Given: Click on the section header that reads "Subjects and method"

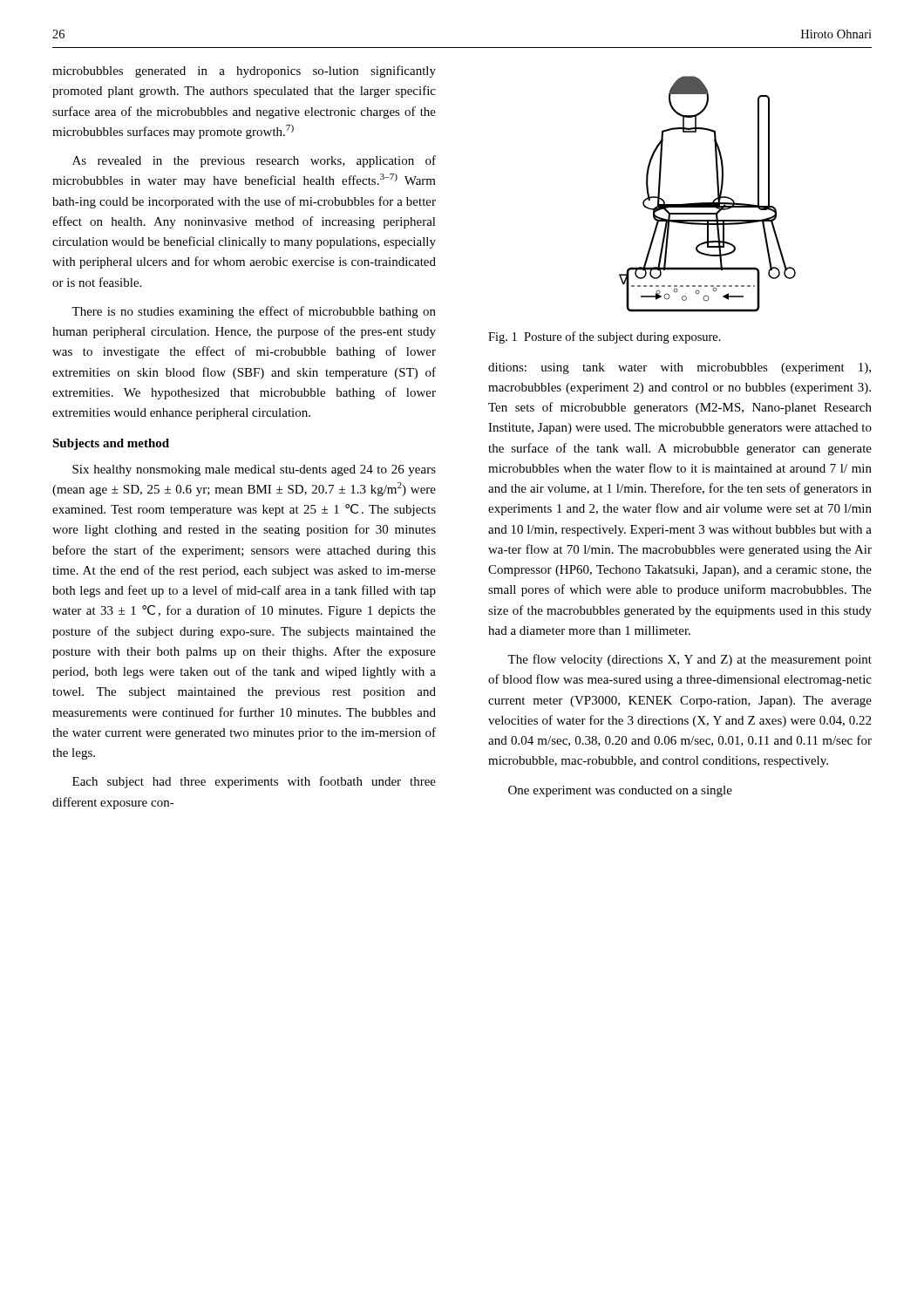Looking at the screenshot, I should [x=111, y=443].
